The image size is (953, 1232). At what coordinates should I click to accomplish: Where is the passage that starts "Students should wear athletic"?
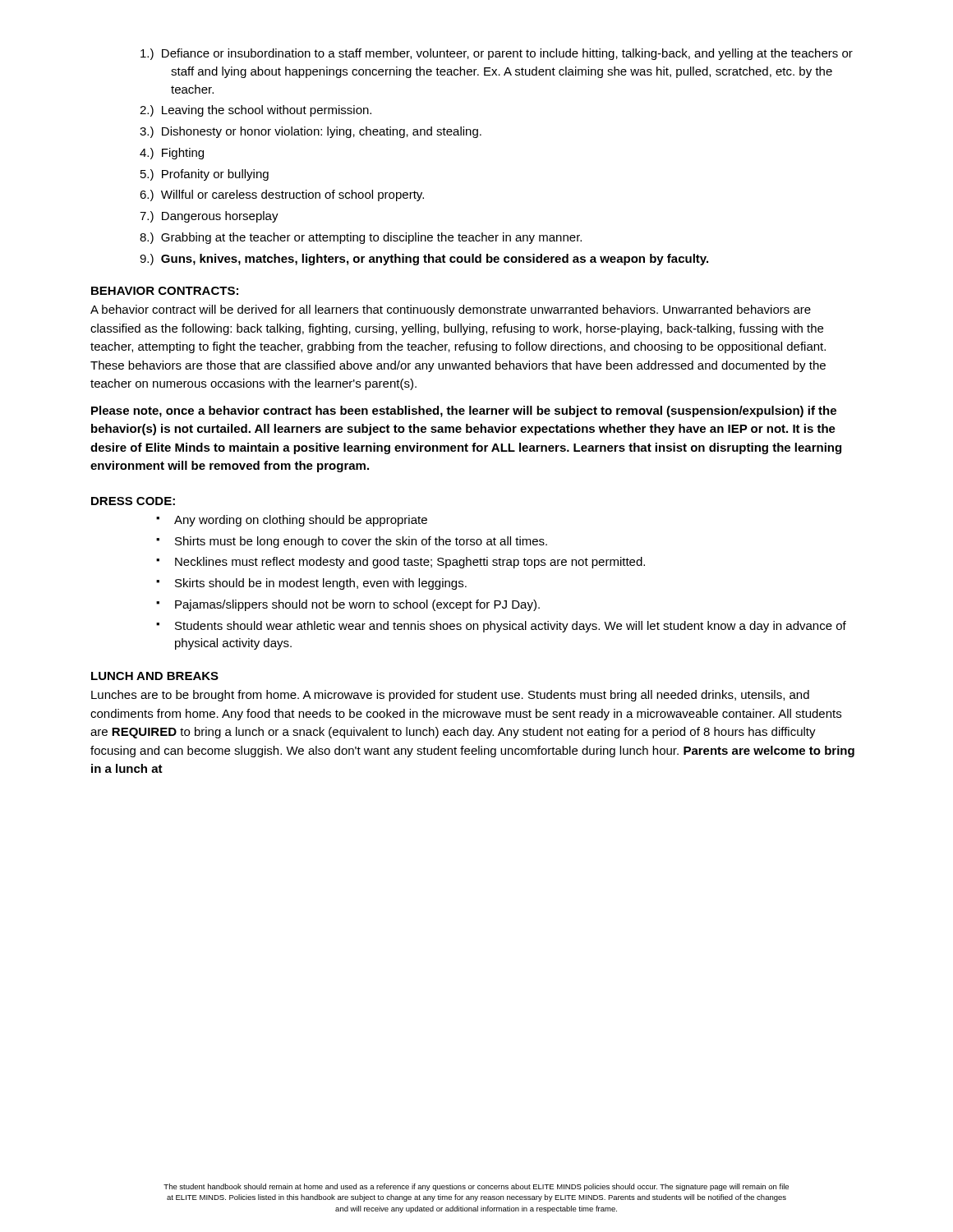pyautogui.click(x=509, y=634)
